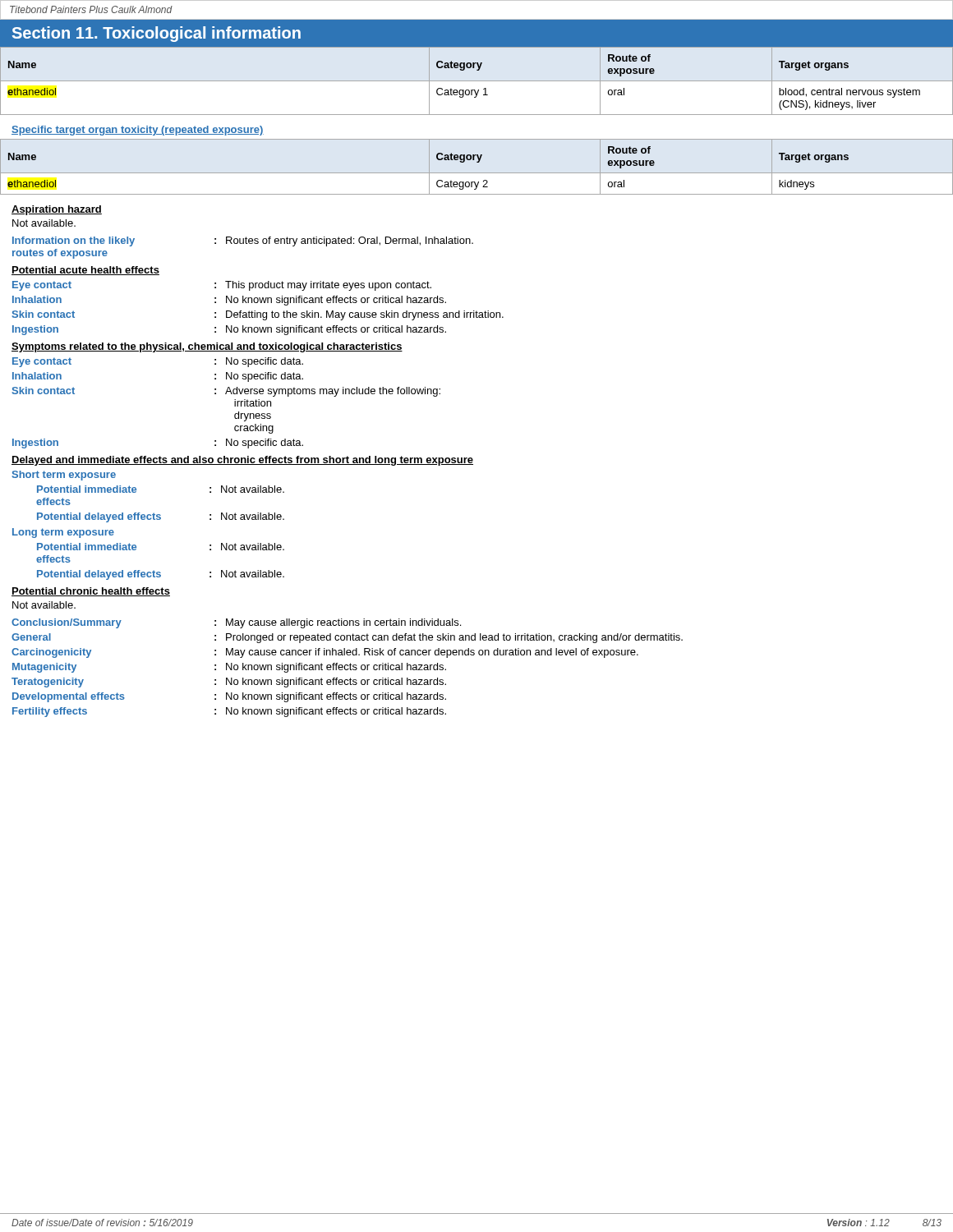Navigate to the text starting "Information on the likelyroutes of exposure : Routes"
953x1232 pixels.
point(476,246)
